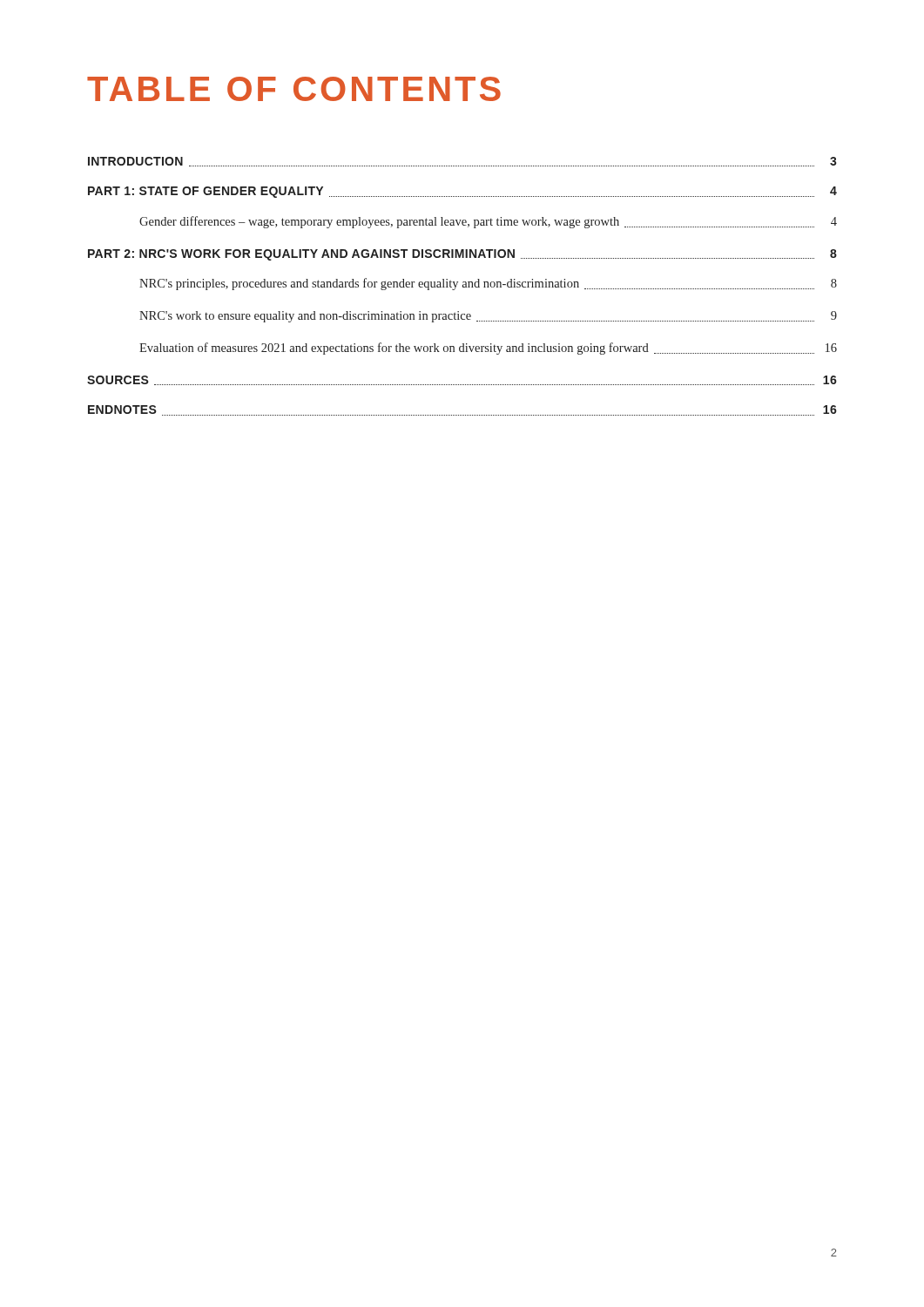Point to the region starting "NRC's principles, procedures and standards for gender"

tap(488, 283)
